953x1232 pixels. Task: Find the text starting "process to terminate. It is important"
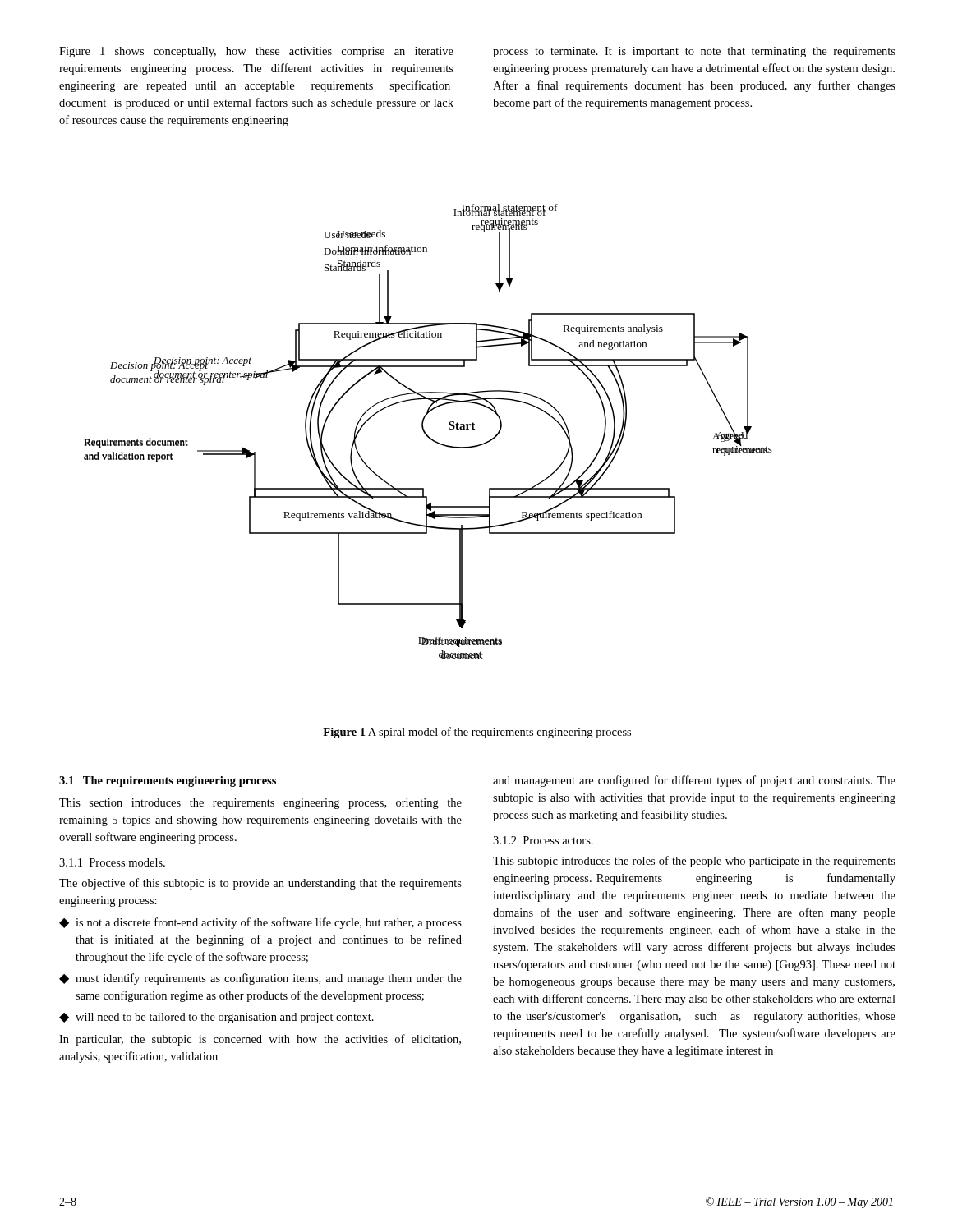(x=694, y=77)
